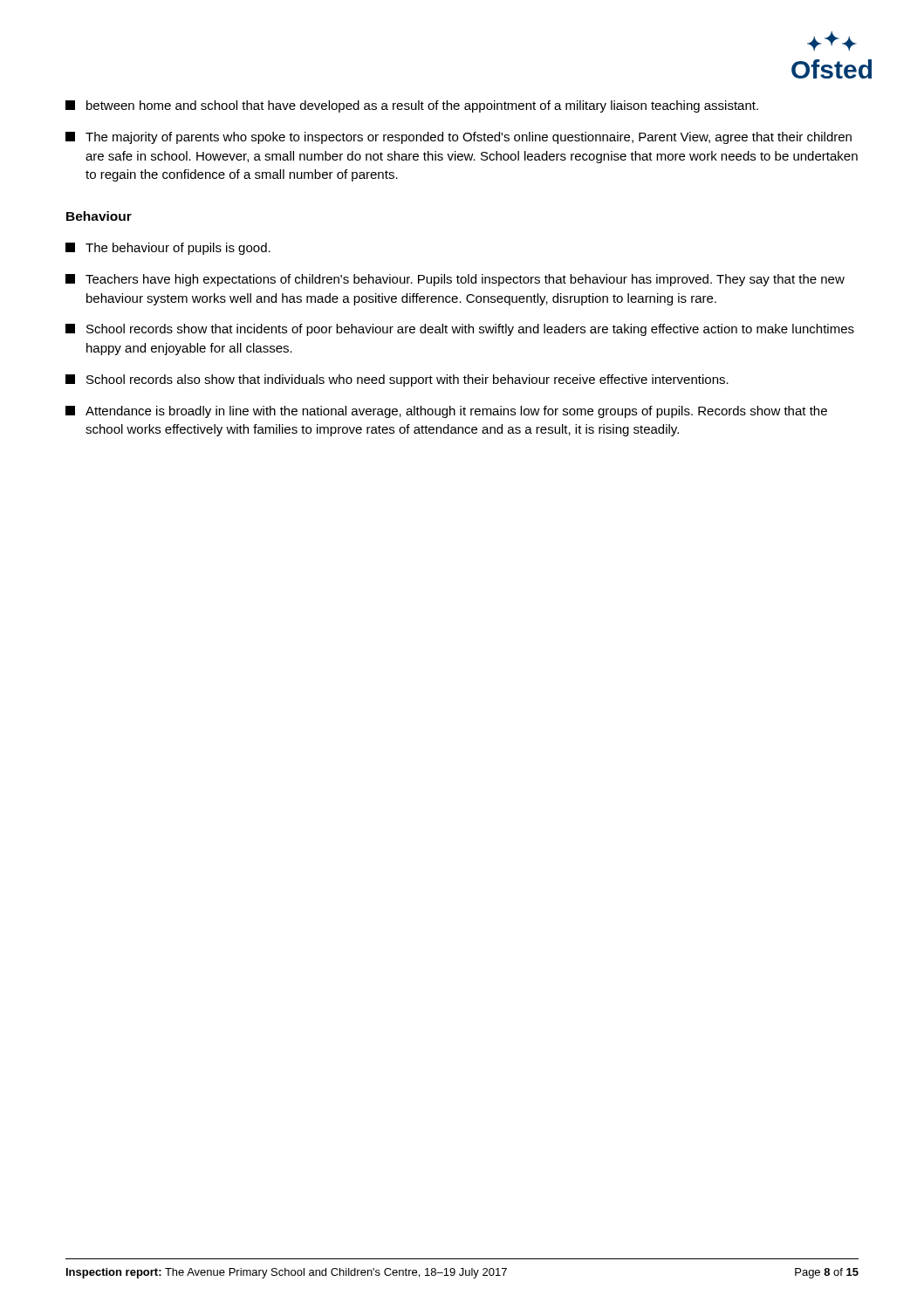Point to the text block starting "School records also show that individuals who"
Image resolution: width=924 pixels, height=1309 pixels.
click(397, 379)
